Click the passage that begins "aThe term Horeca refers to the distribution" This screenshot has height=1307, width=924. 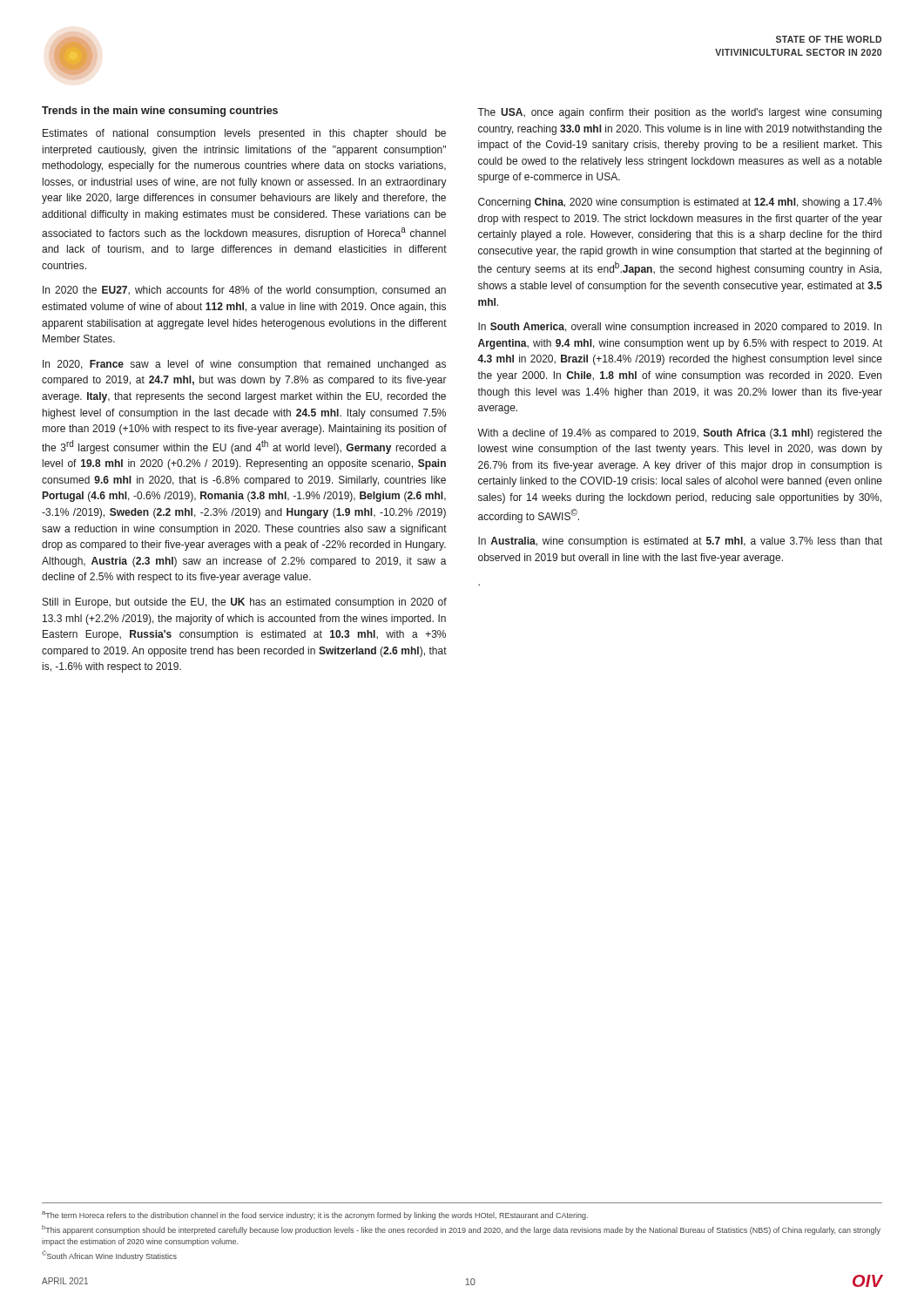[315, 1214]
